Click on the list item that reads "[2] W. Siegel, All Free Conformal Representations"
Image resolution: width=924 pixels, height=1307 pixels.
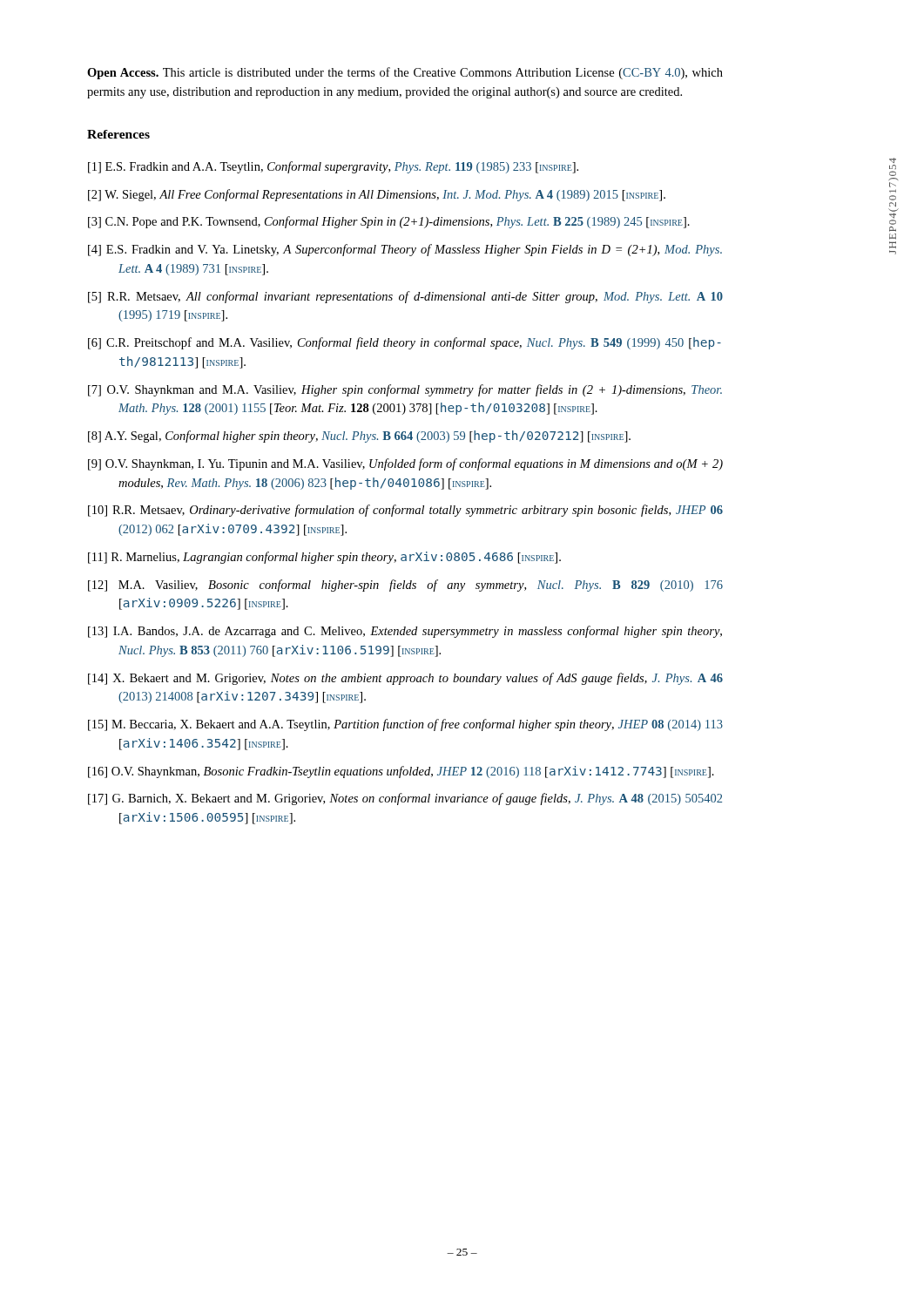pyautogui.click(x=377, y=194)
